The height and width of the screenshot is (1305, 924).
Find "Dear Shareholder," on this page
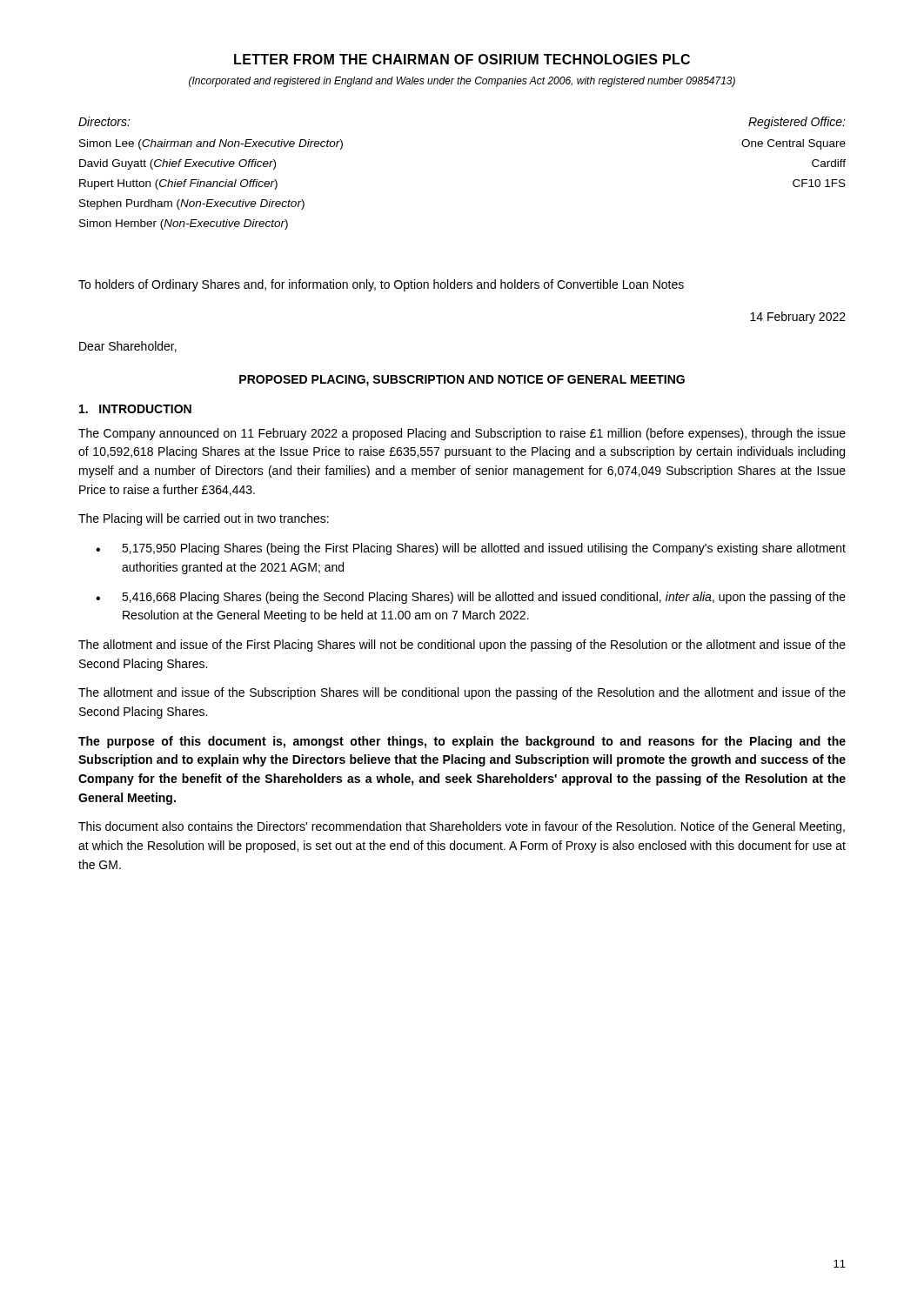[x=128, y=346]
